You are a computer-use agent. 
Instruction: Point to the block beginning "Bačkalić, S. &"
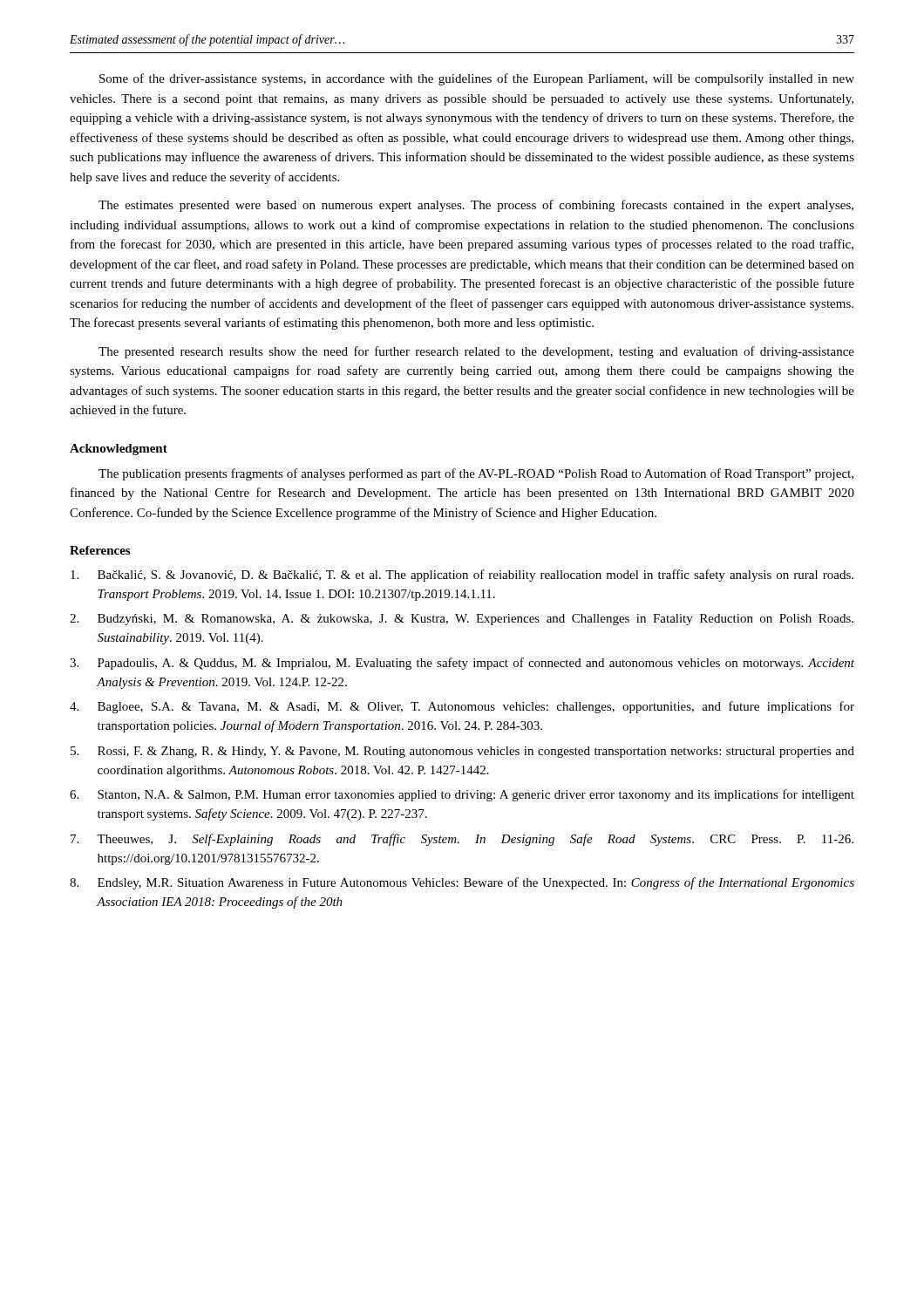462,585
